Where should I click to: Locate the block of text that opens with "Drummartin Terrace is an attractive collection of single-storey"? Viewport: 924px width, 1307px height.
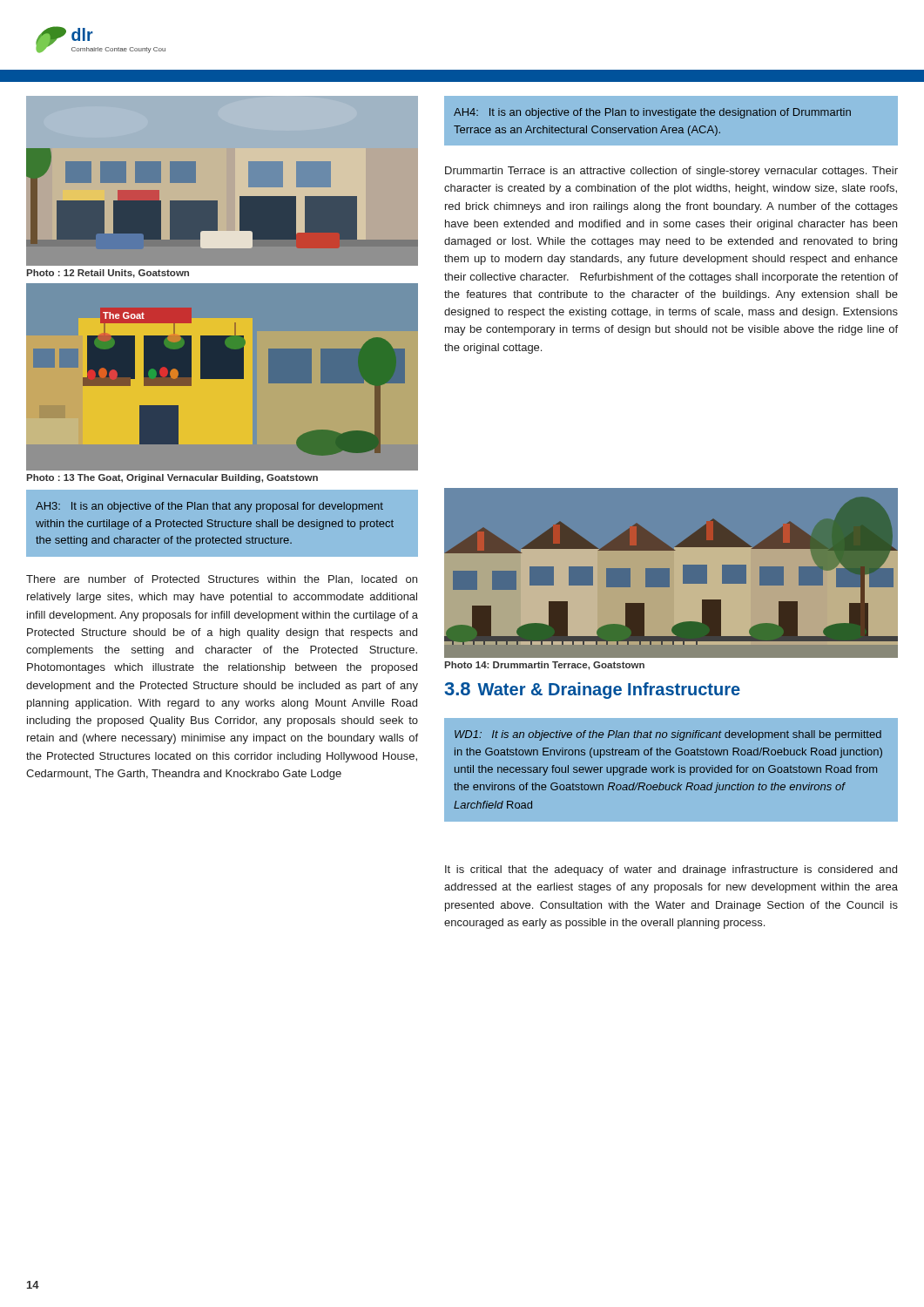pos(671,259)
